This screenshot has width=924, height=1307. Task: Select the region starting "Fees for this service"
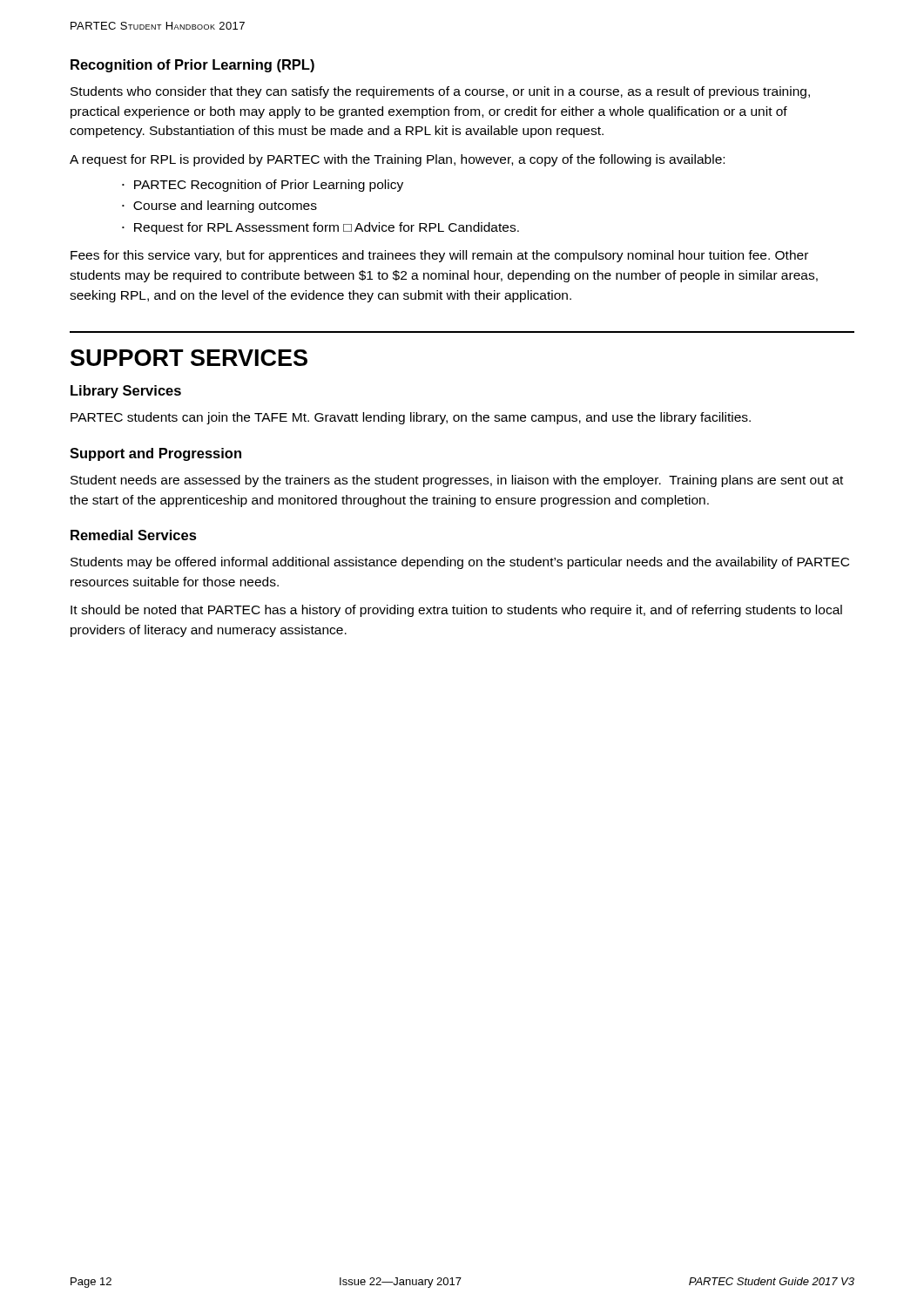444,275
